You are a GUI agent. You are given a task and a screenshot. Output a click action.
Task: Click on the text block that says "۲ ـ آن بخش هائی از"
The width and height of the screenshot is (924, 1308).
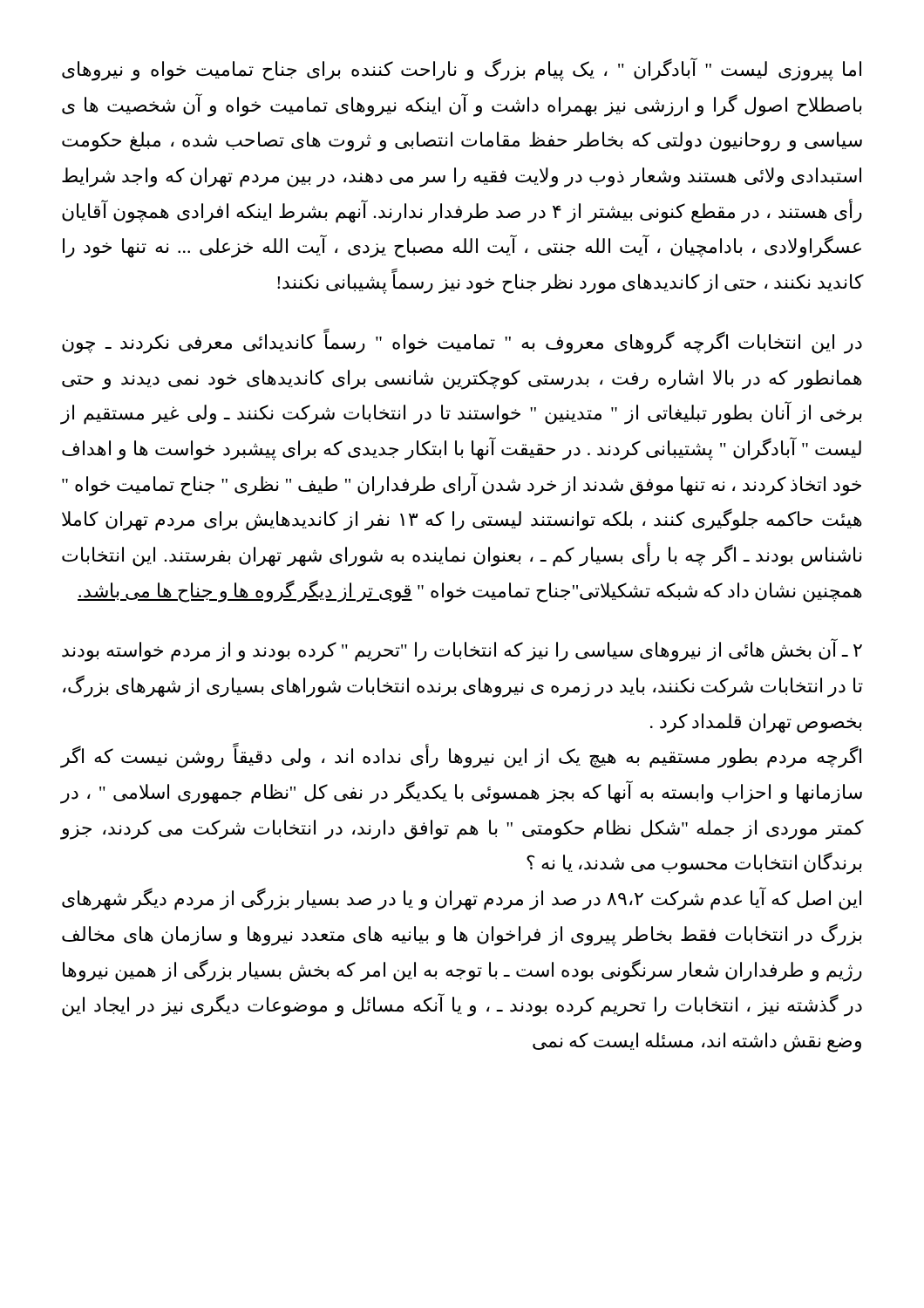point(462,845)
